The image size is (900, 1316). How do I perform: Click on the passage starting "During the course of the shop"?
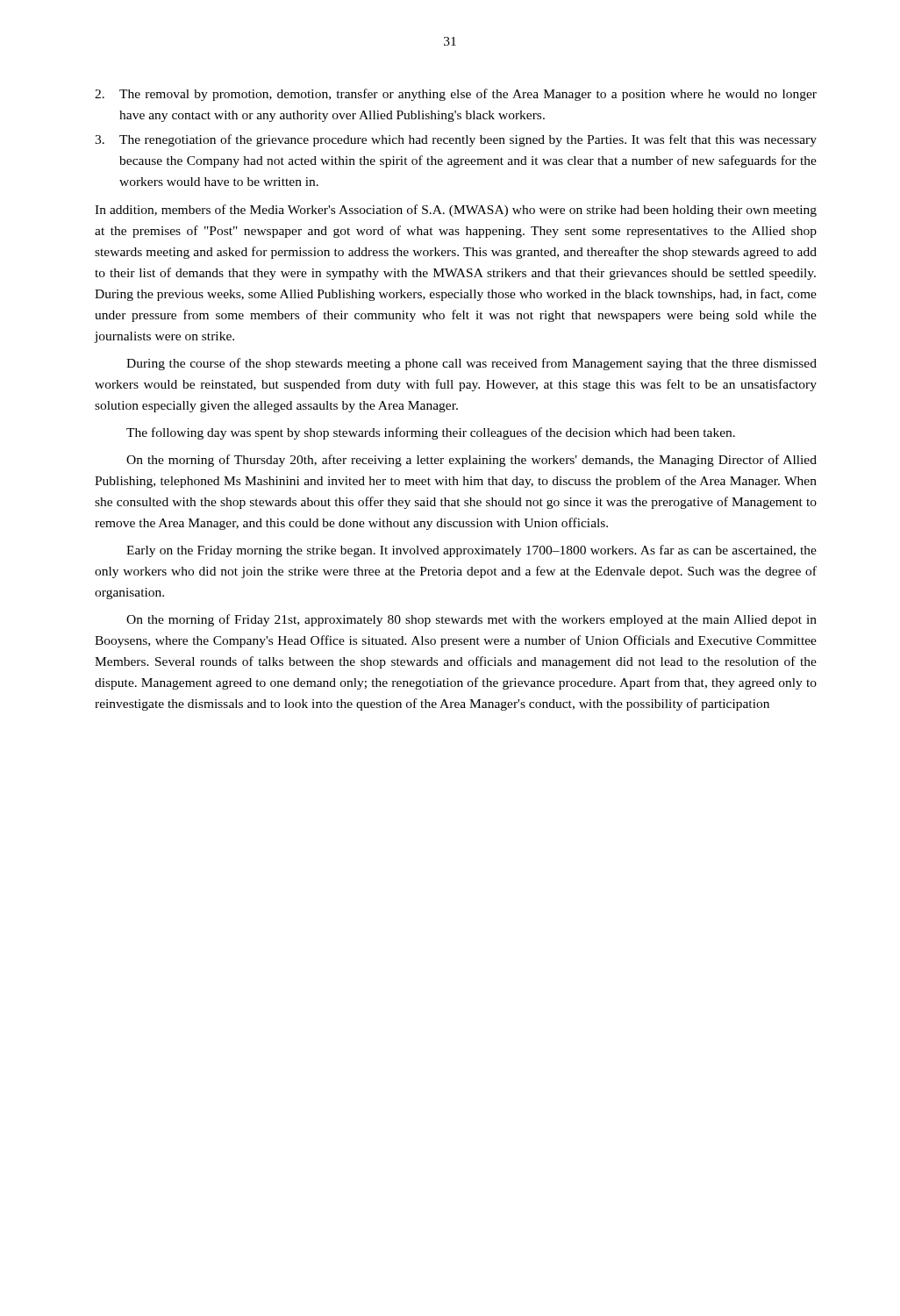click(456, 384)
